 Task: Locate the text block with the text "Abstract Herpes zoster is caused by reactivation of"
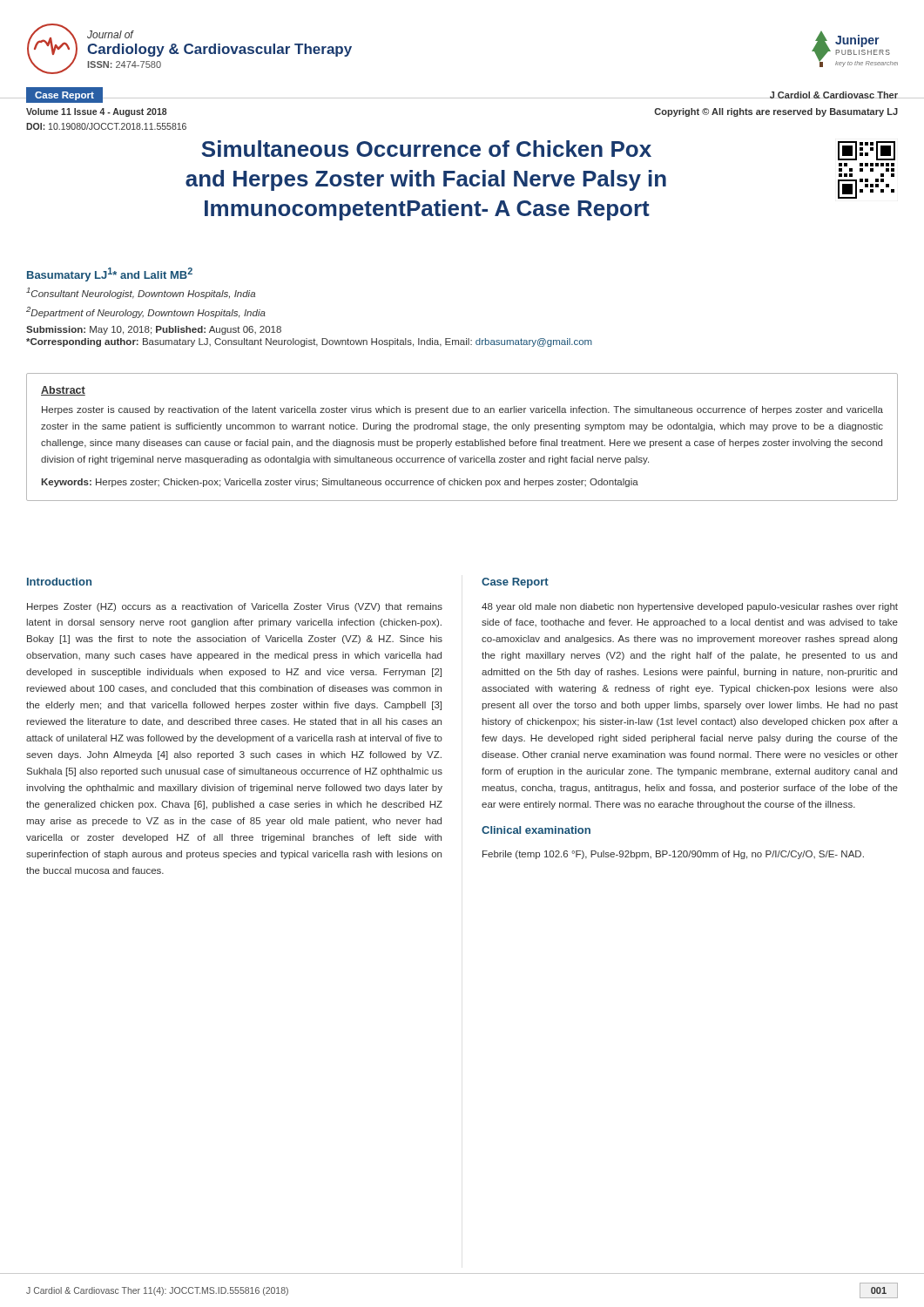[x=462, y=437]
